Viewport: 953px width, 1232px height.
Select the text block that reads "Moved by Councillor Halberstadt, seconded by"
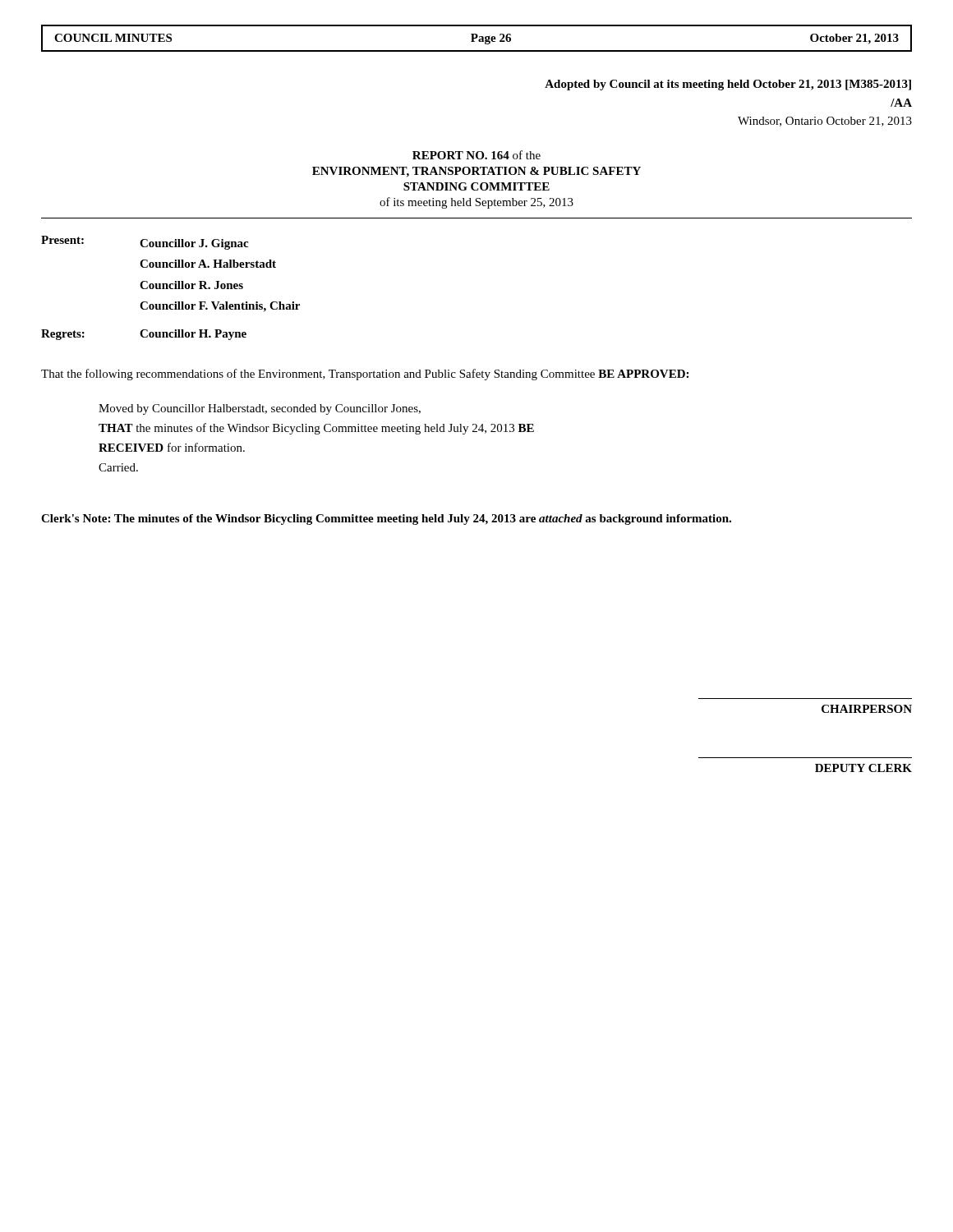pos(316,437)
